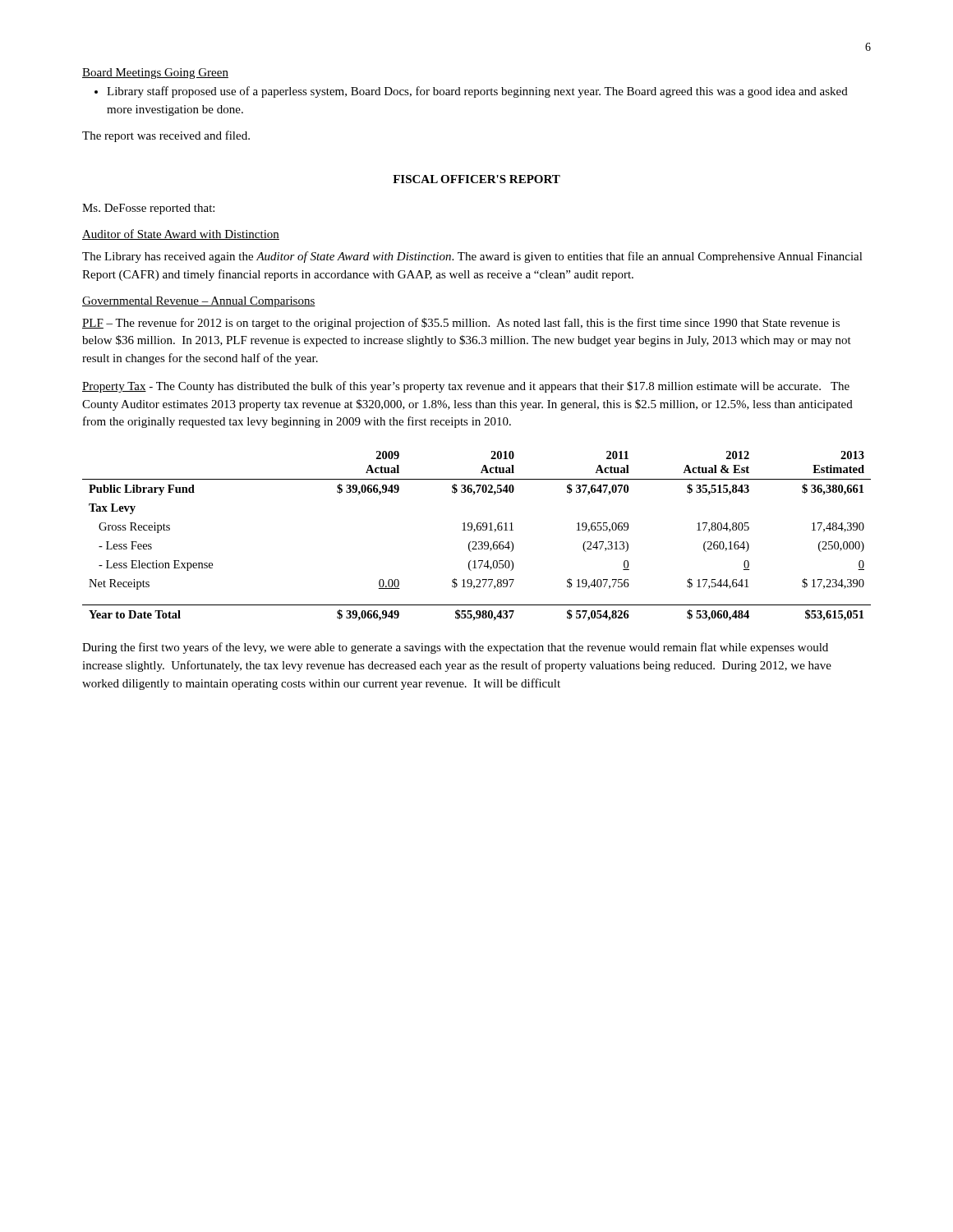Point to "Board Meetings Going Green"
This screenshot has height=1232, width=953.
click(x=155, y=72)
